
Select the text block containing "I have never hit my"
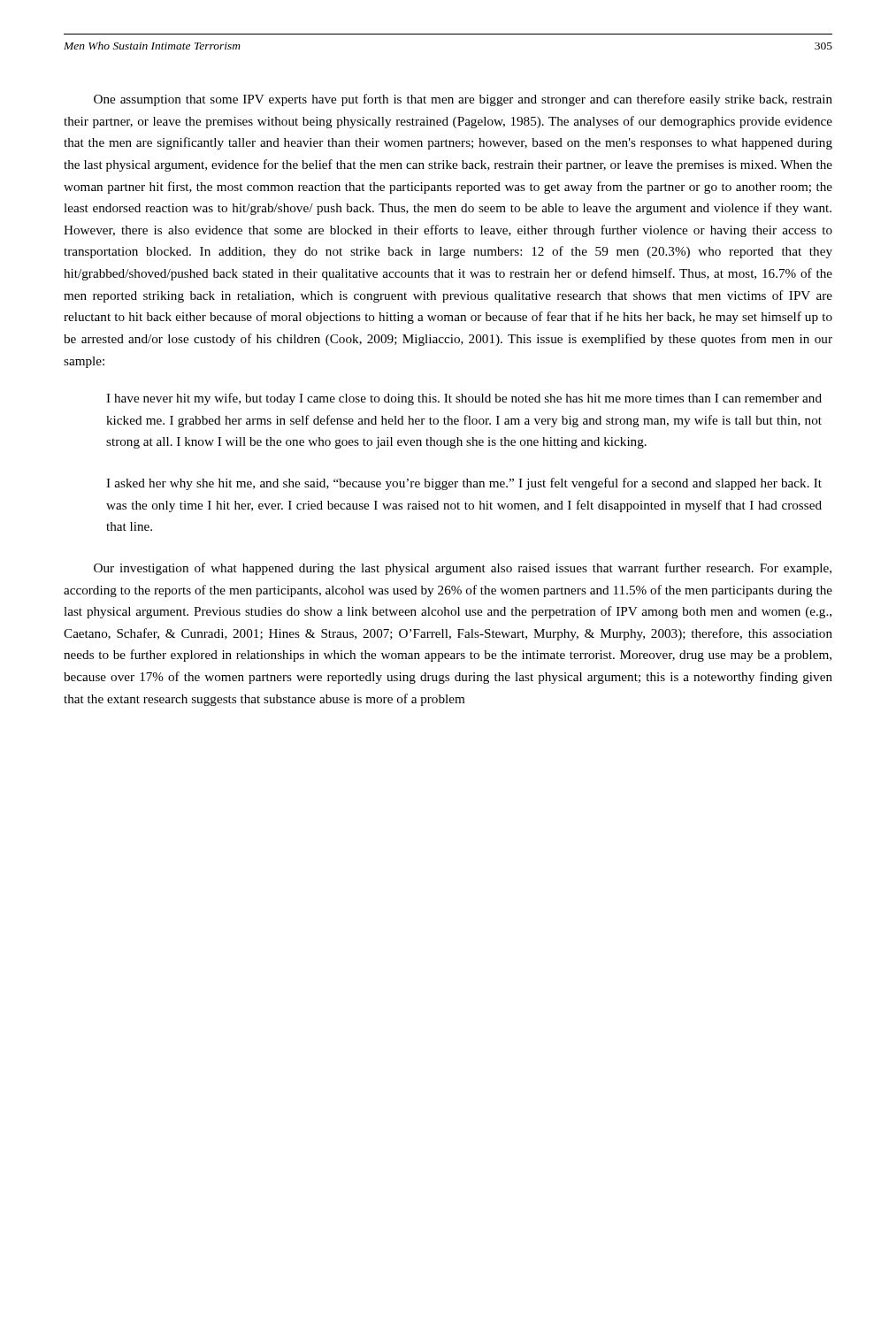click(464, 420)
